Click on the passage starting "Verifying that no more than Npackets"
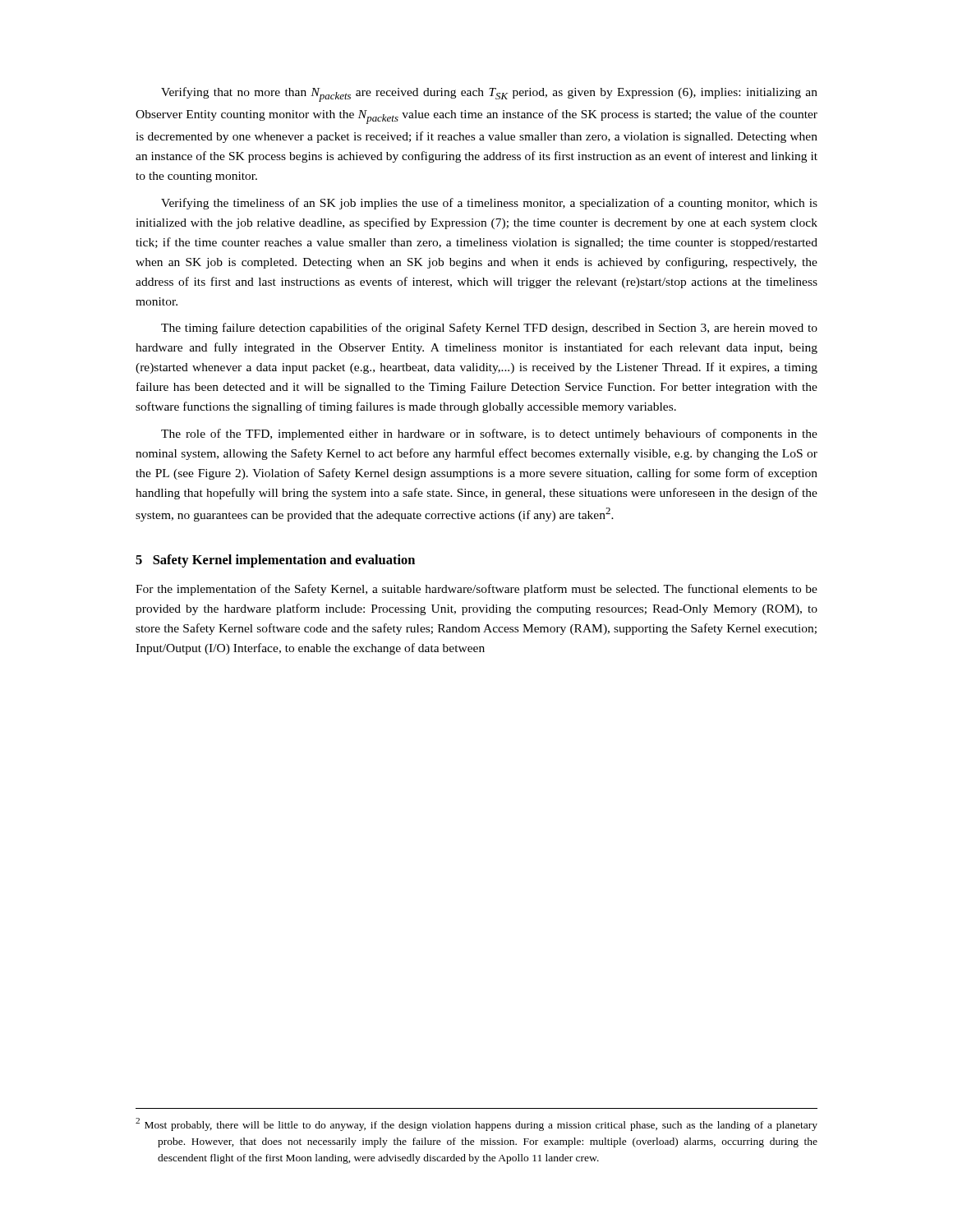Image resolution: width=953 pixels, height=1232 pixels. tap(489, 94)
